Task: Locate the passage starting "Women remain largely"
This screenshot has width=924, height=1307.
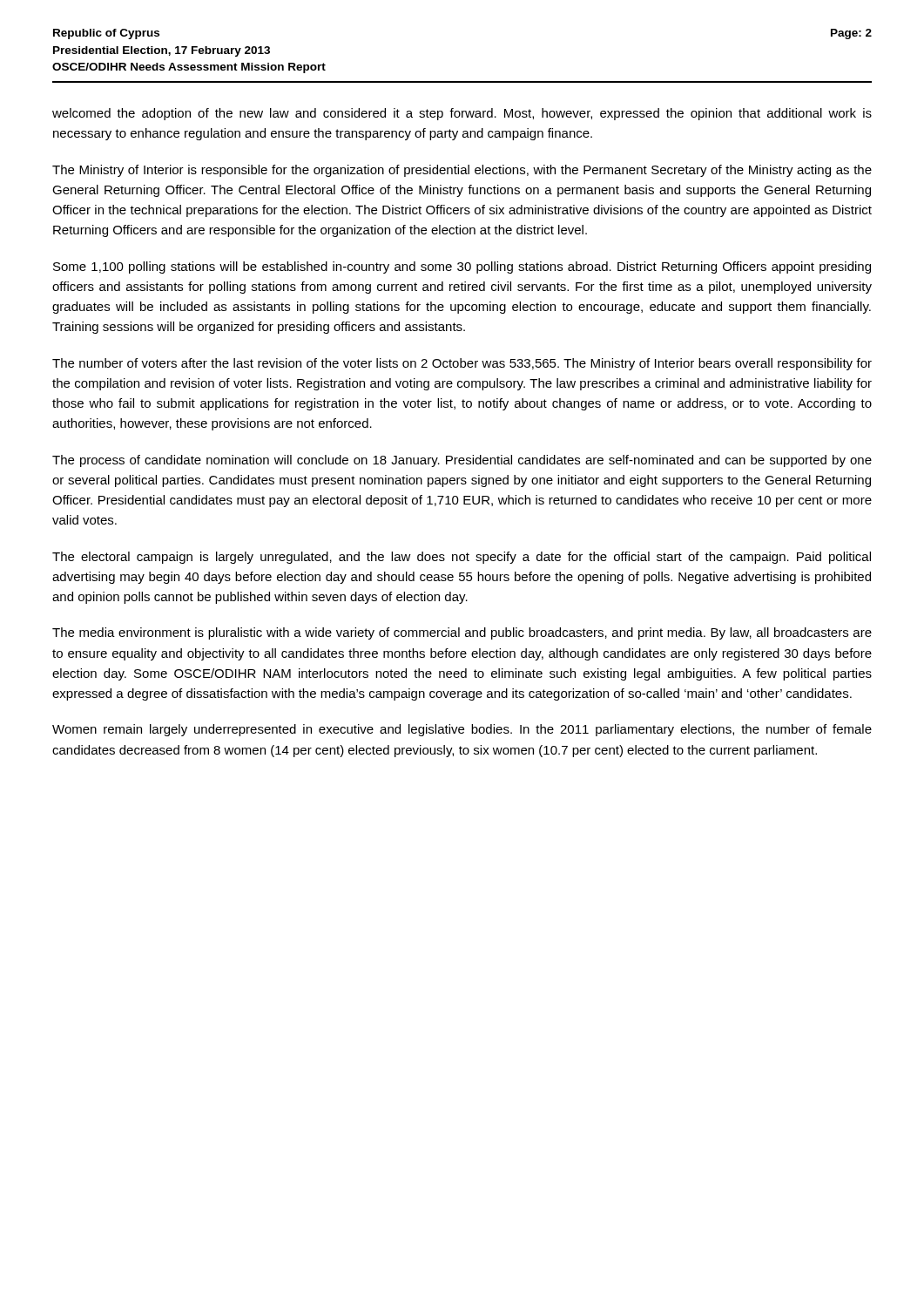Action: pos(462,739)
